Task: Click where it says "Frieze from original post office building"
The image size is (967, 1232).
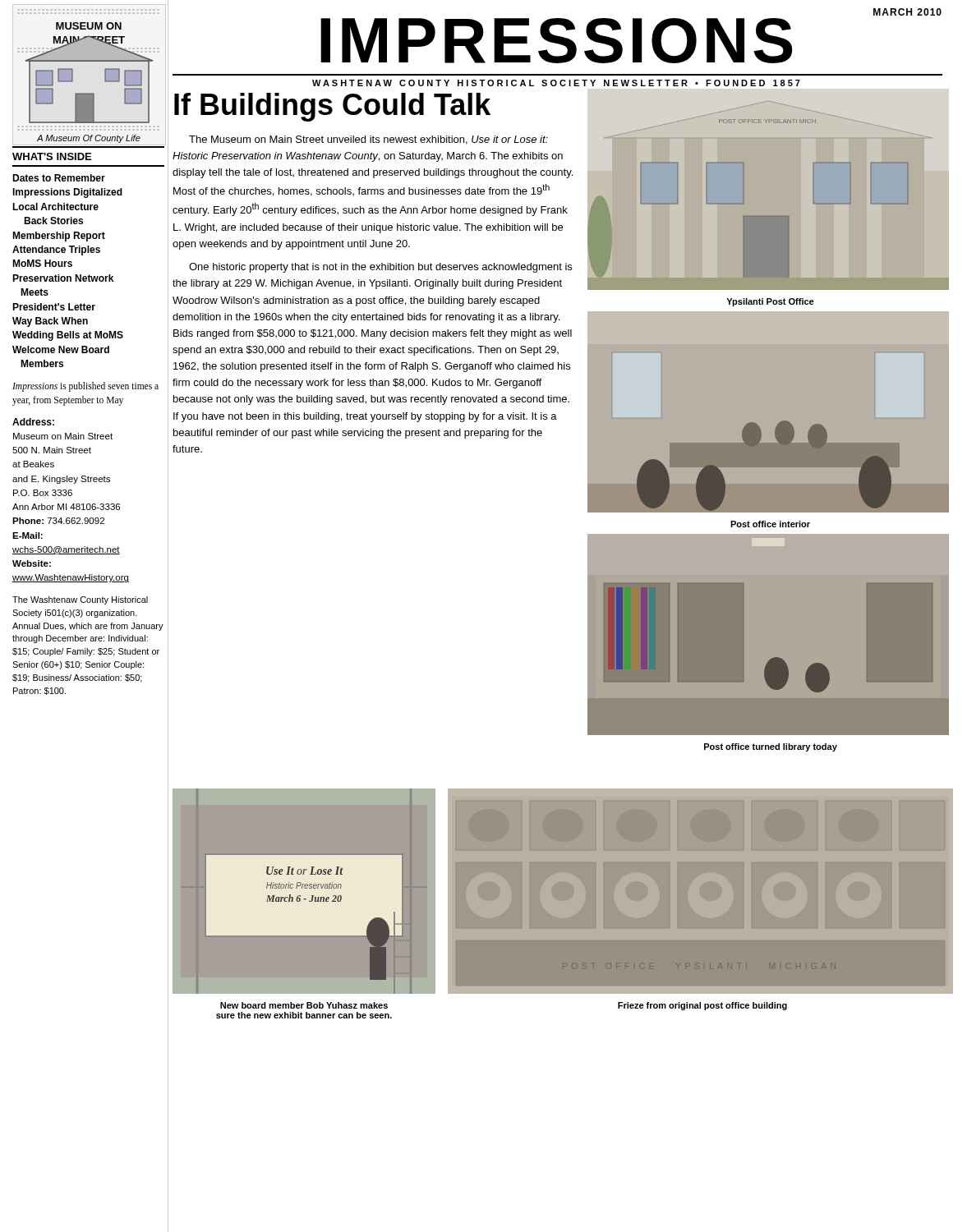Action: [x=702, y=1005]
